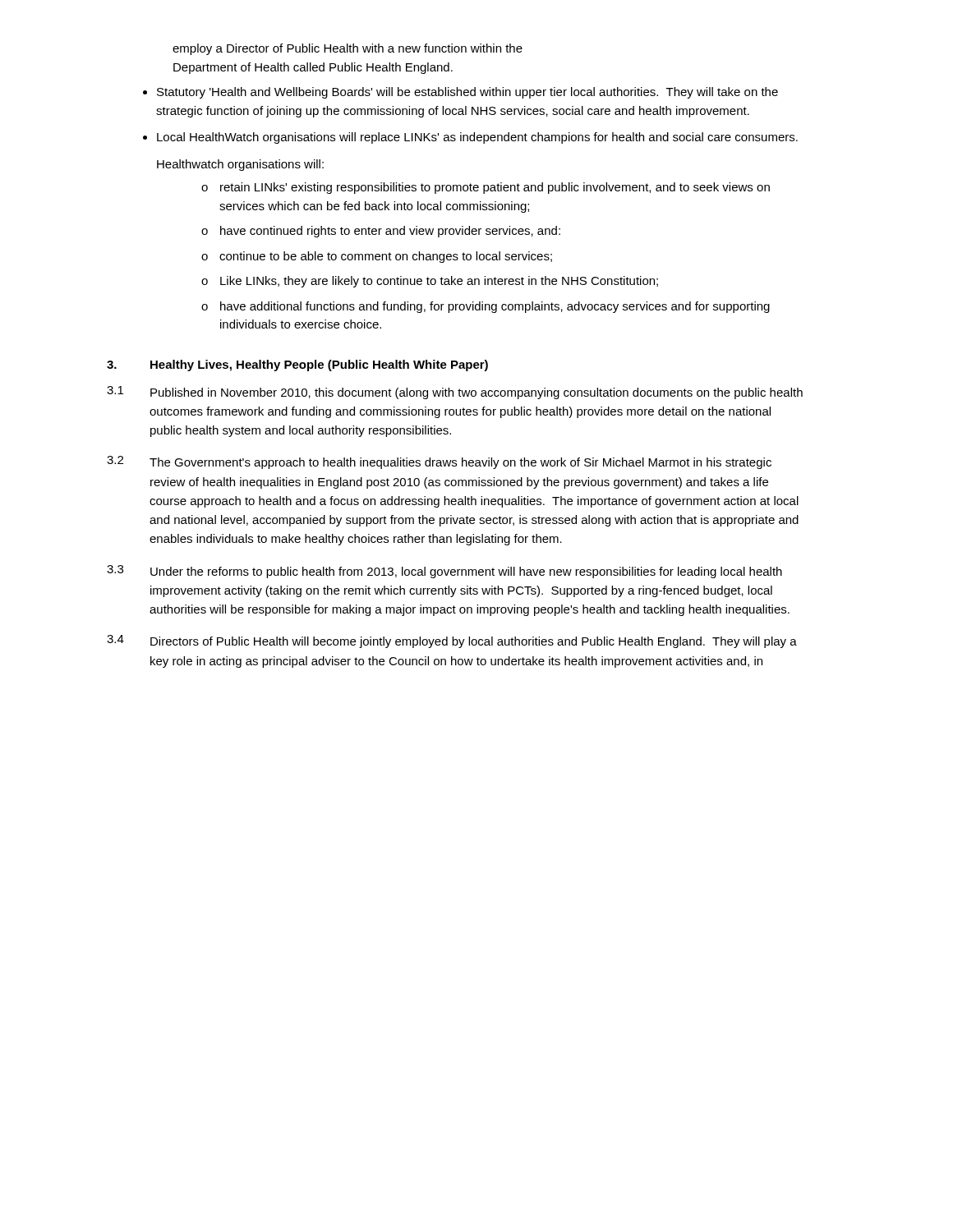The image size is (953, 1232).
Task: Locate the block starting "3. Healthy Lives,"
Action: pos(298,364)
